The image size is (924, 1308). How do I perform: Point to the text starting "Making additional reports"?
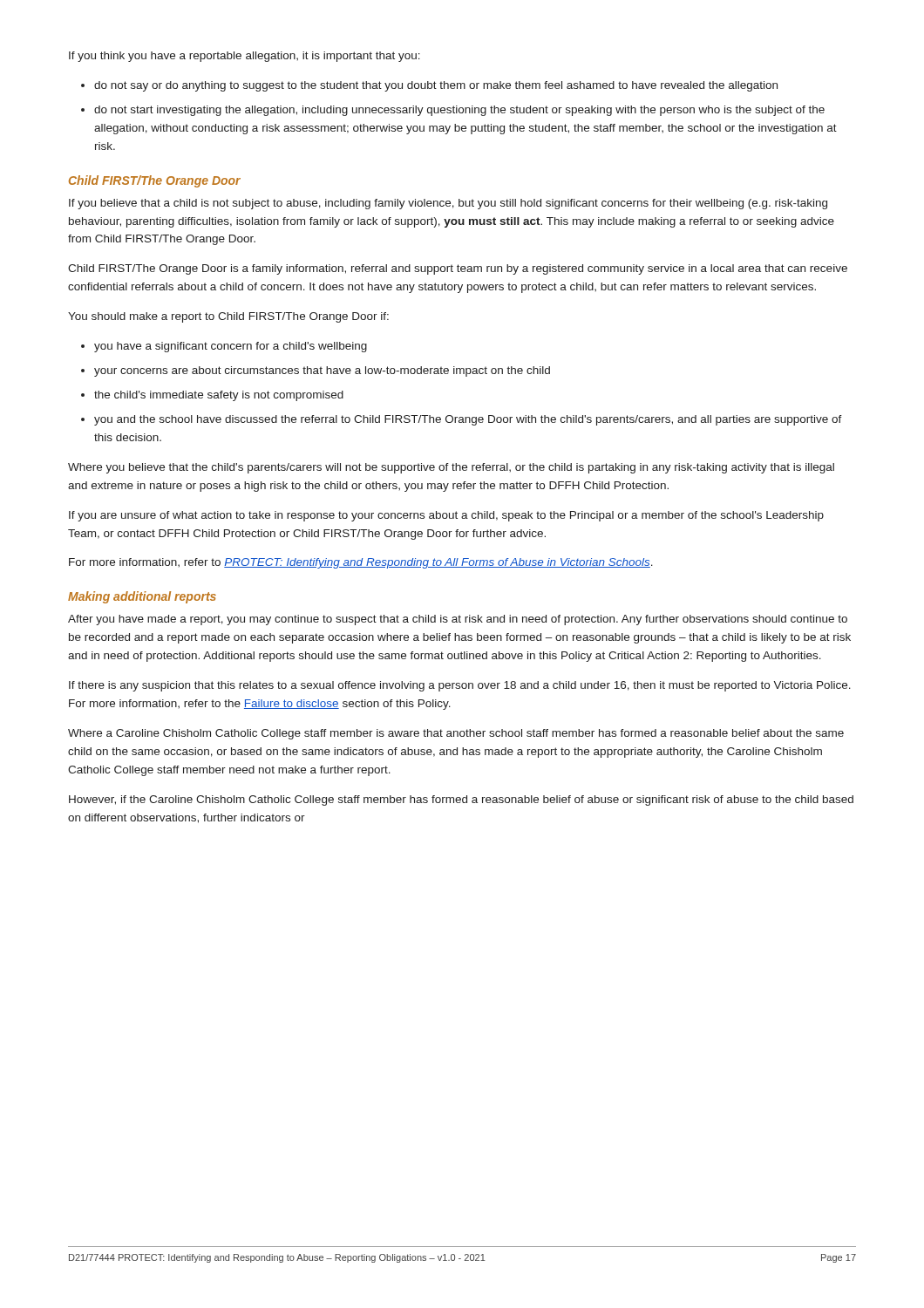[x=142, y=597]
